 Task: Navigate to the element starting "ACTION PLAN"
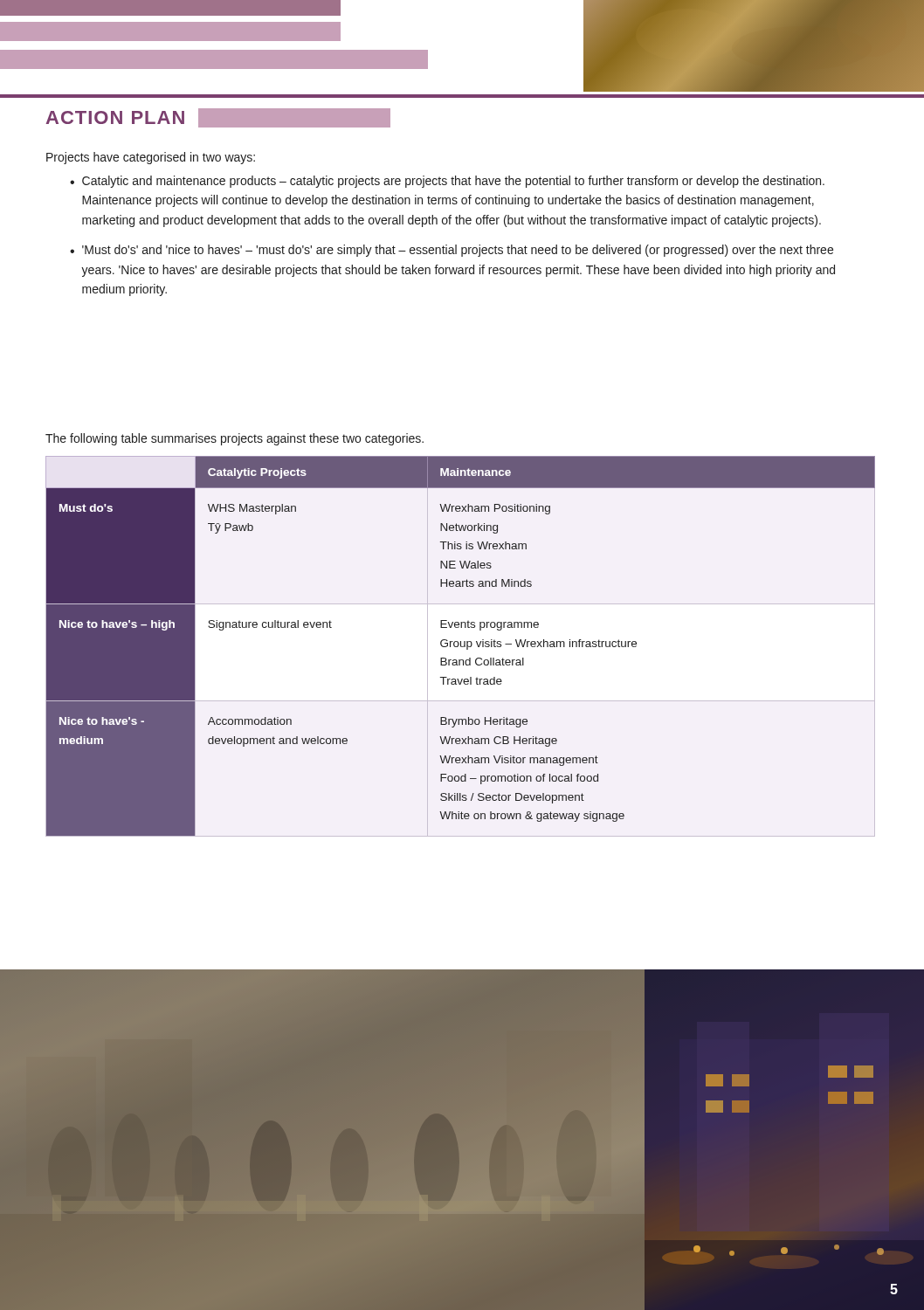coord(218,118)
